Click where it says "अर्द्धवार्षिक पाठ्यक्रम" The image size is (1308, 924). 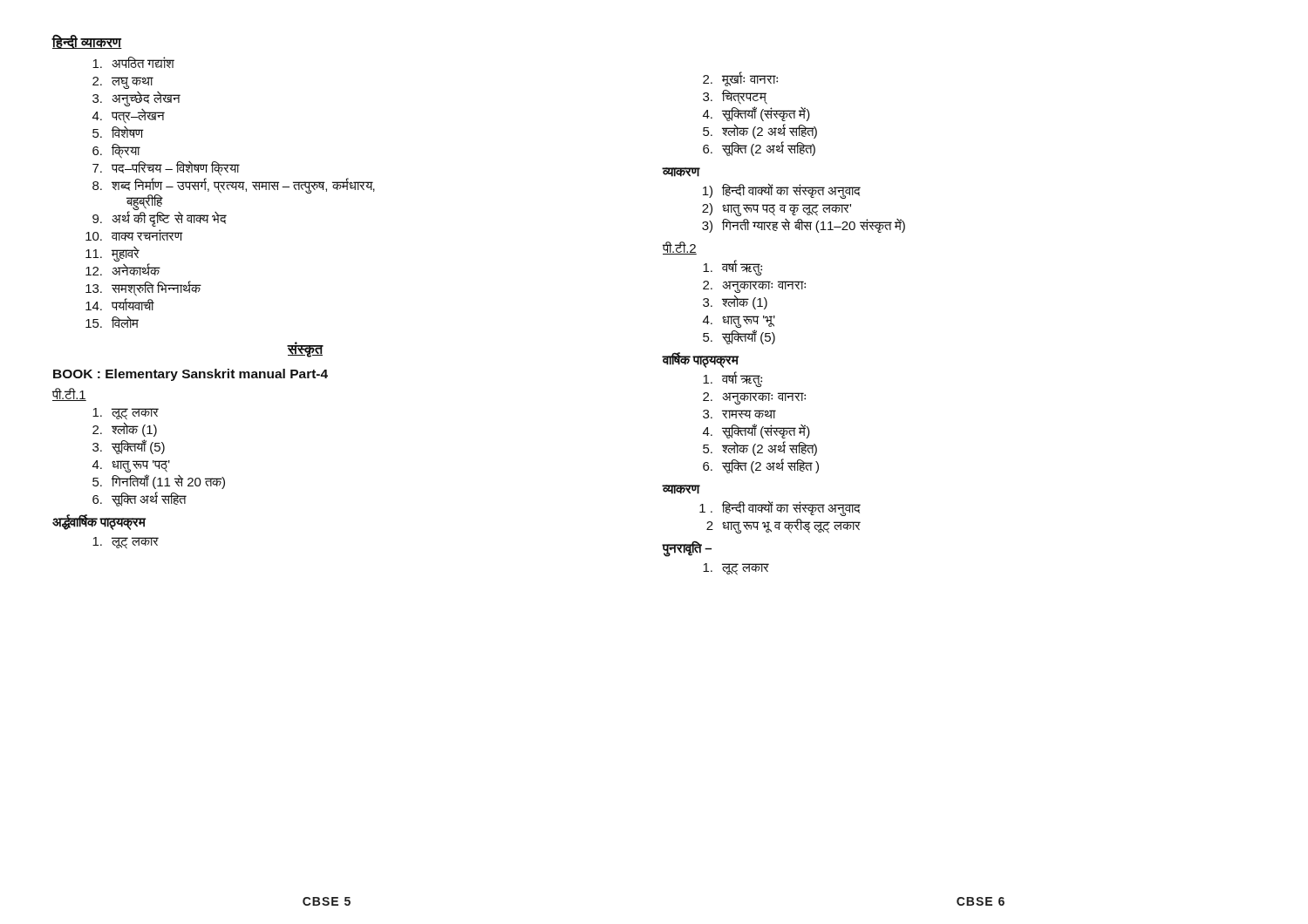tap(99, 522)
